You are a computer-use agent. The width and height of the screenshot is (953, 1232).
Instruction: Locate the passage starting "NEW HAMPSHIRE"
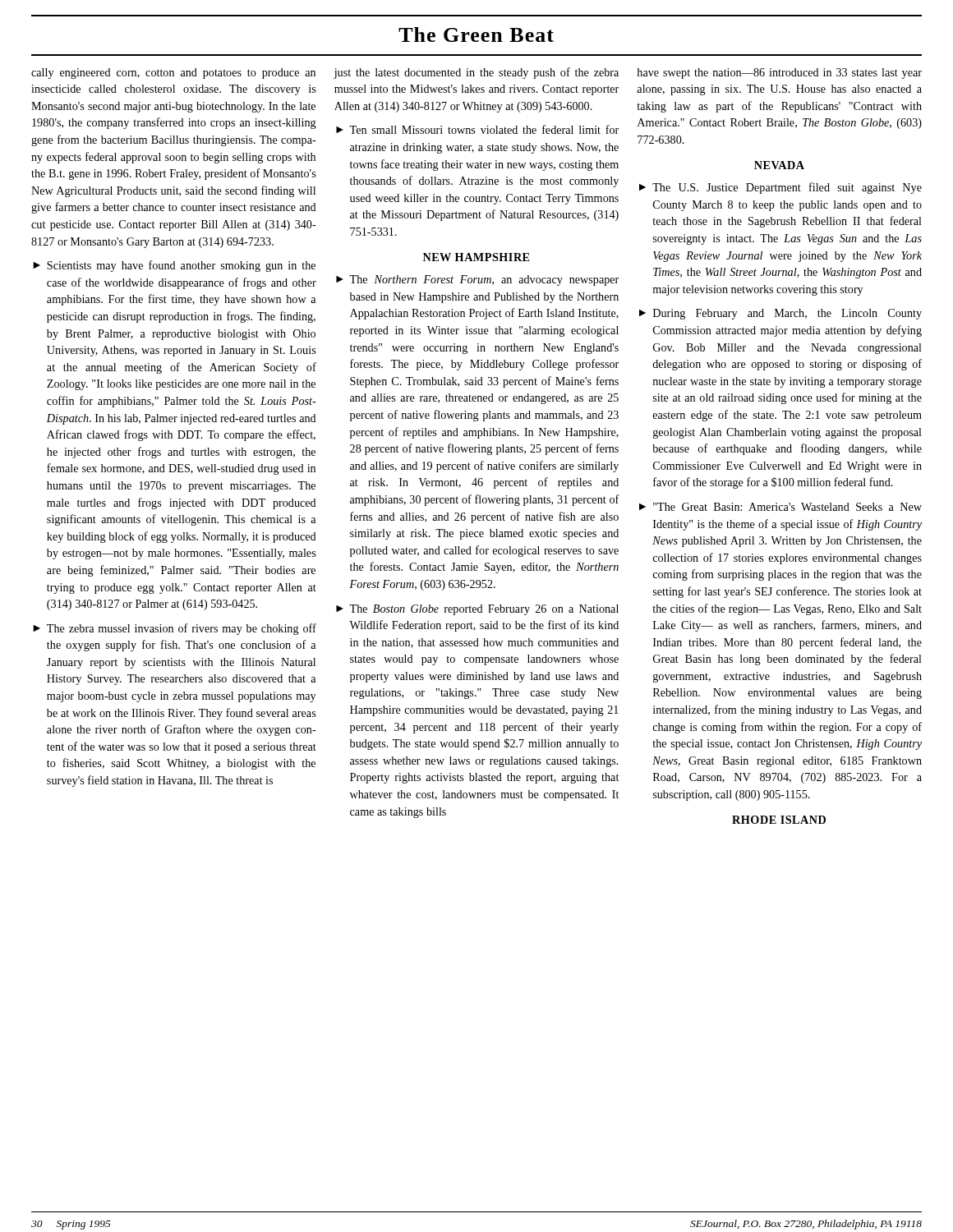pos(476,257)
